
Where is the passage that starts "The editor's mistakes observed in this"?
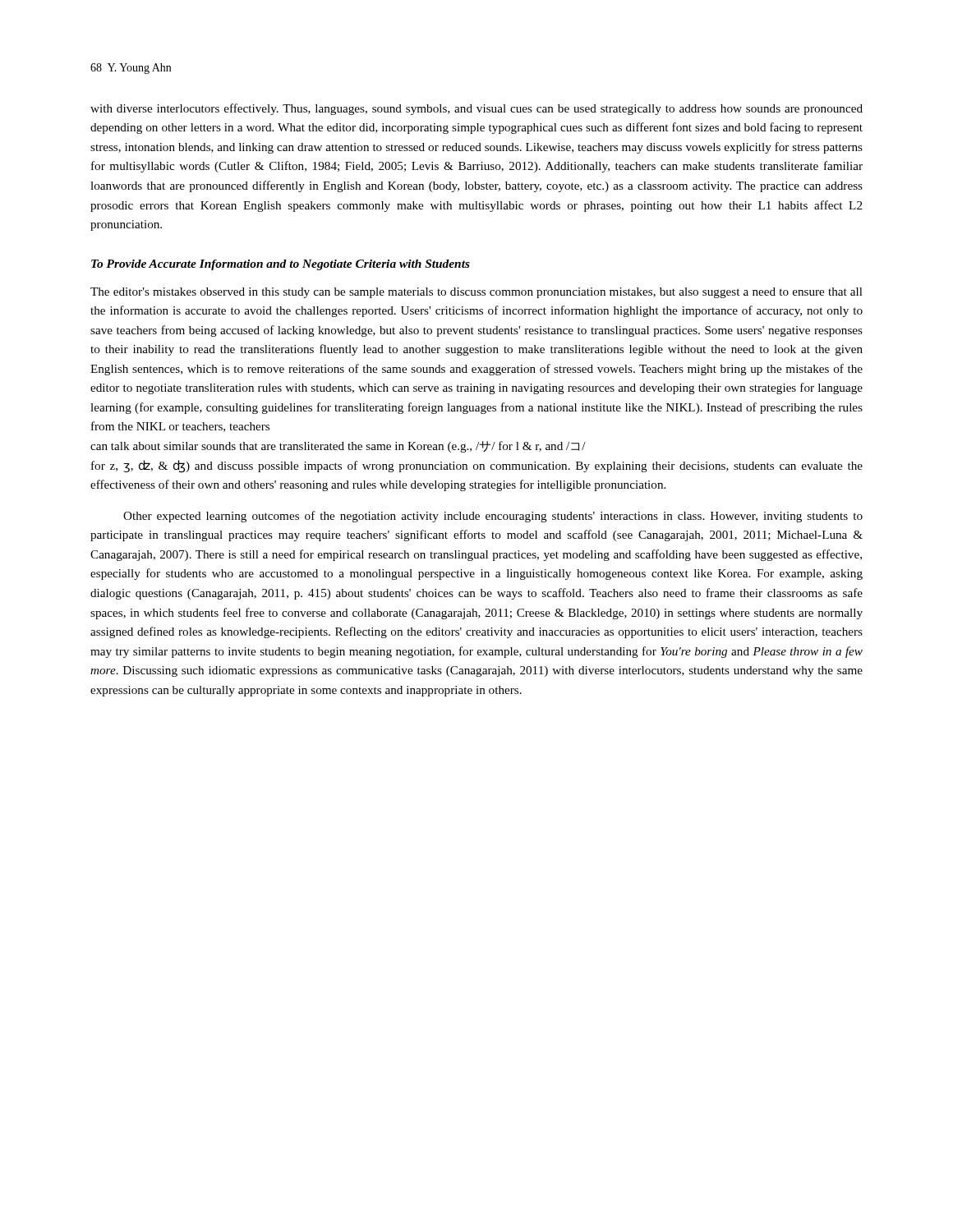(476, 388)
